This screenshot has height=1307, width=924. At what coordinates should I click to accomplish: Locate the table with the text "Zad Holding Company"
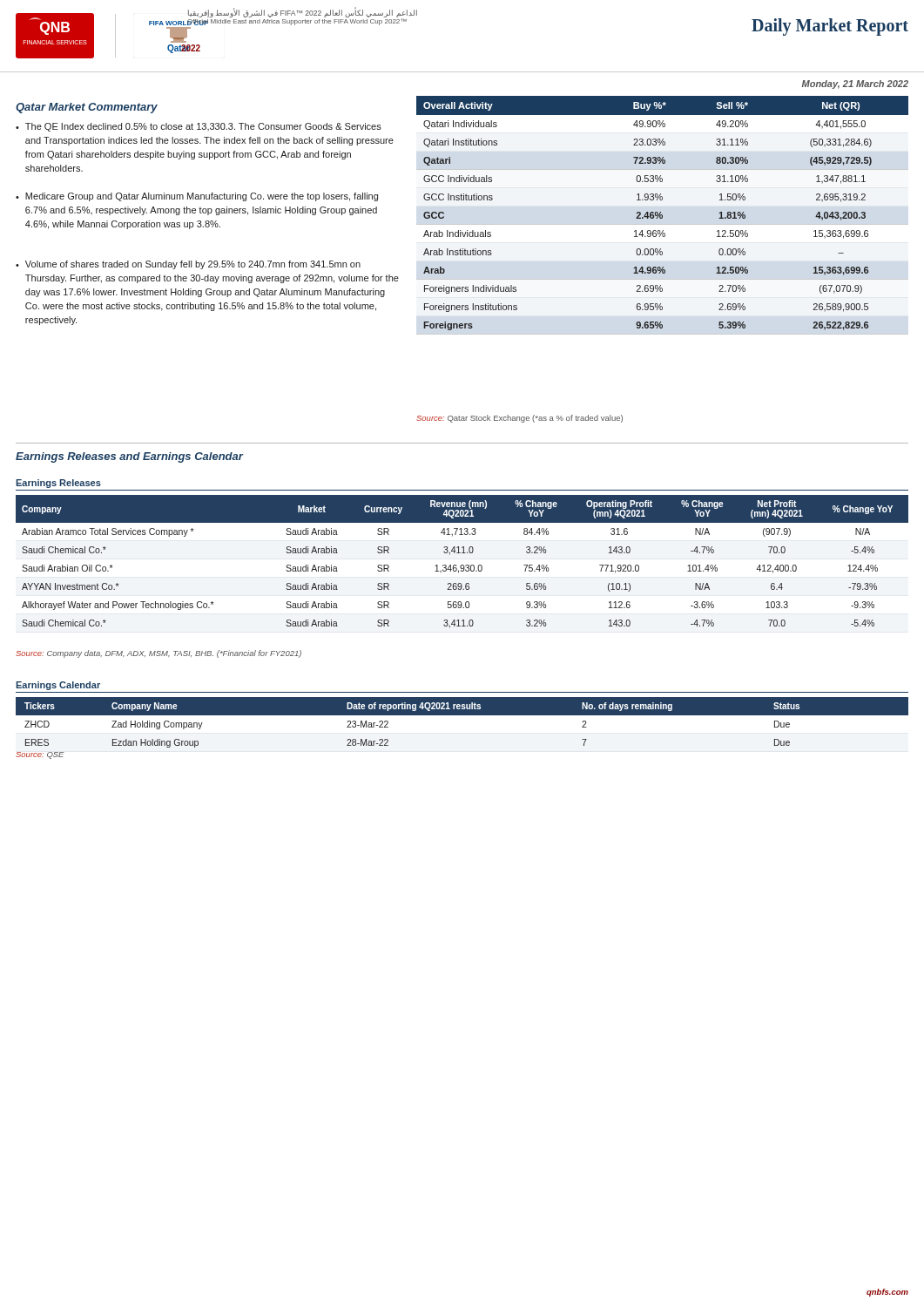tap(462, 724)
